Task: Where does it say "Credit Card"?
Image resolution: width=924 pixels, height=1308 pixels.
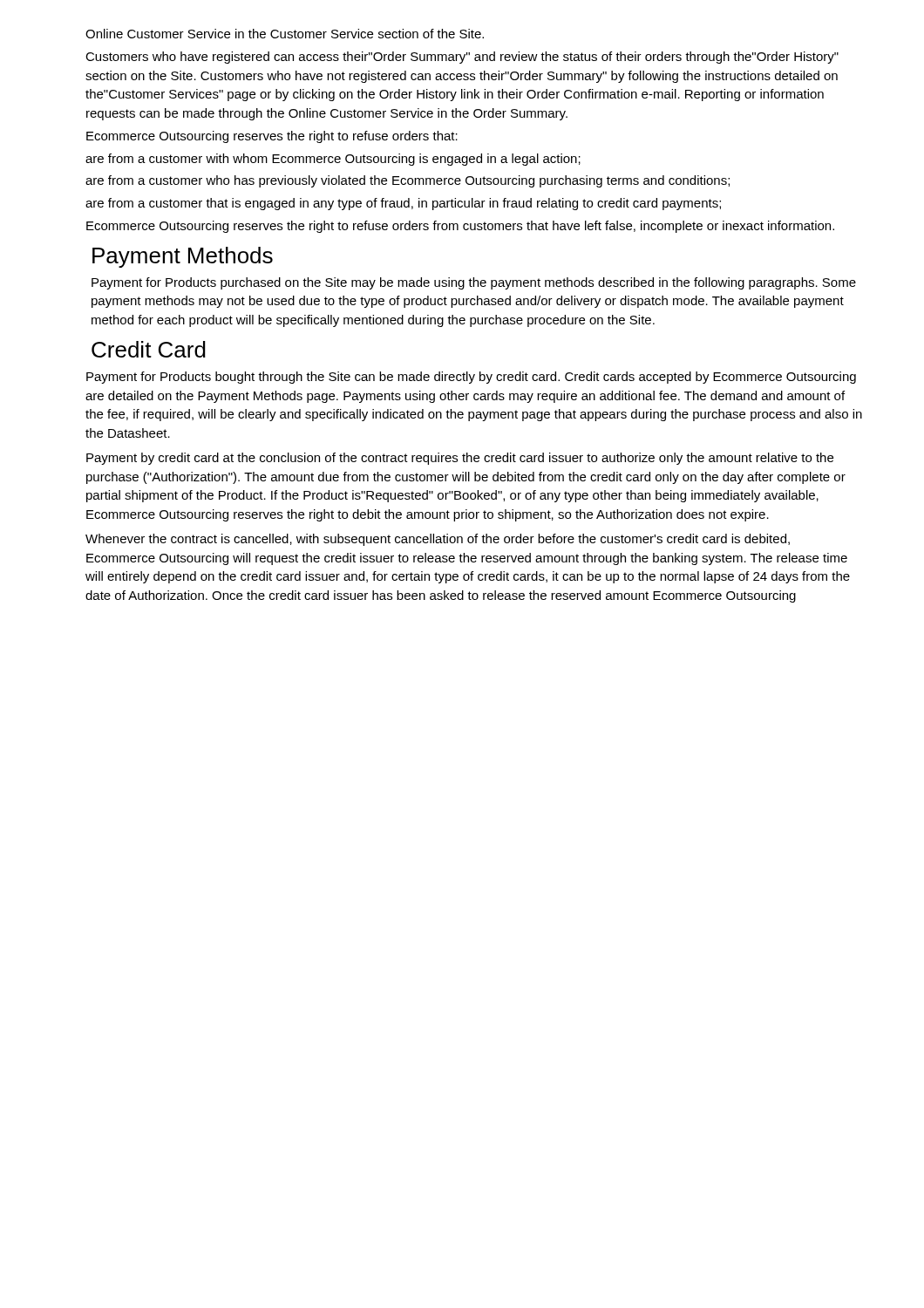Action: (149, 349)
